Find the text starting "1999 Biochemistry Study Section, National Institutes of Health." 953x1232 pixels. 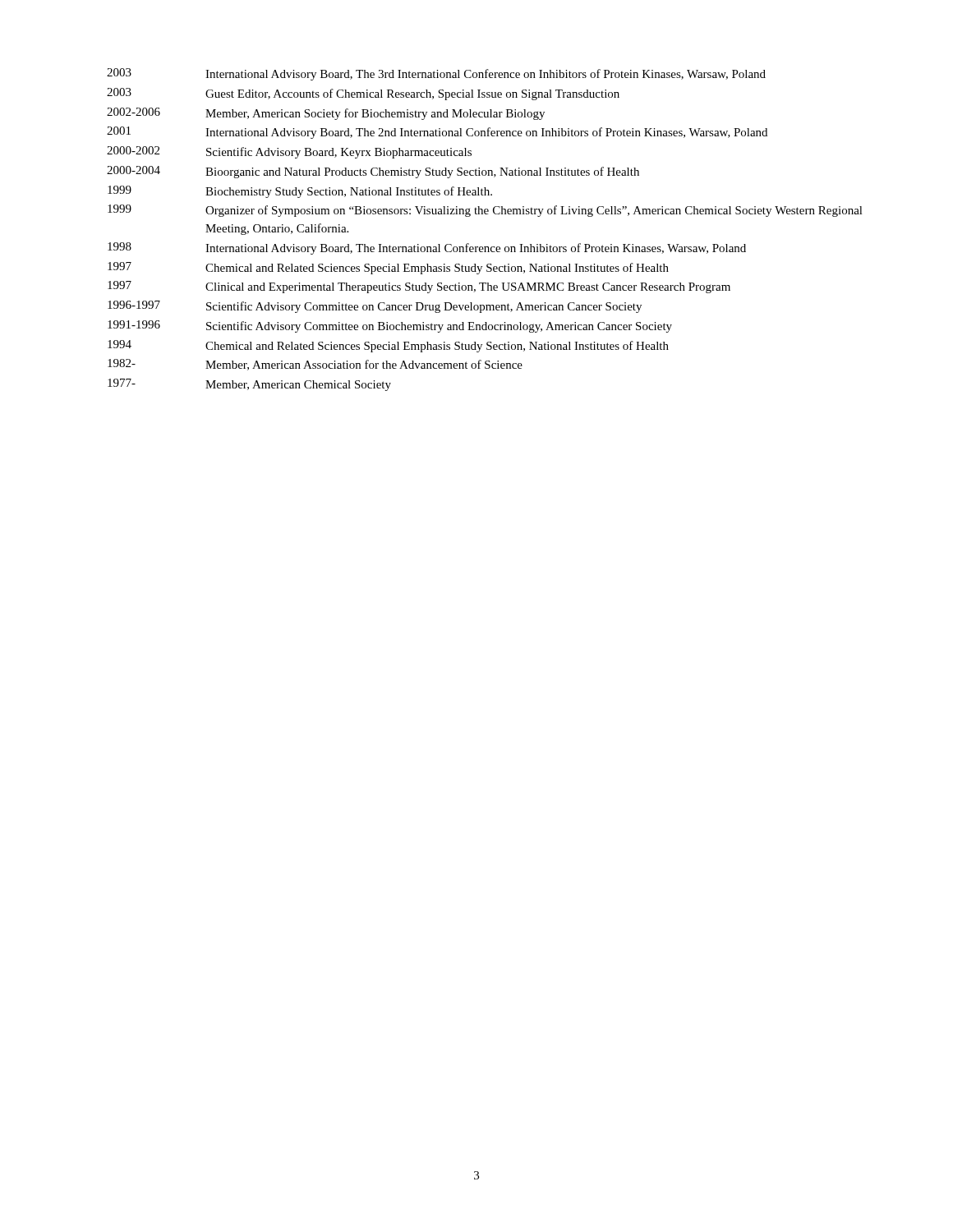pos(485,192)
